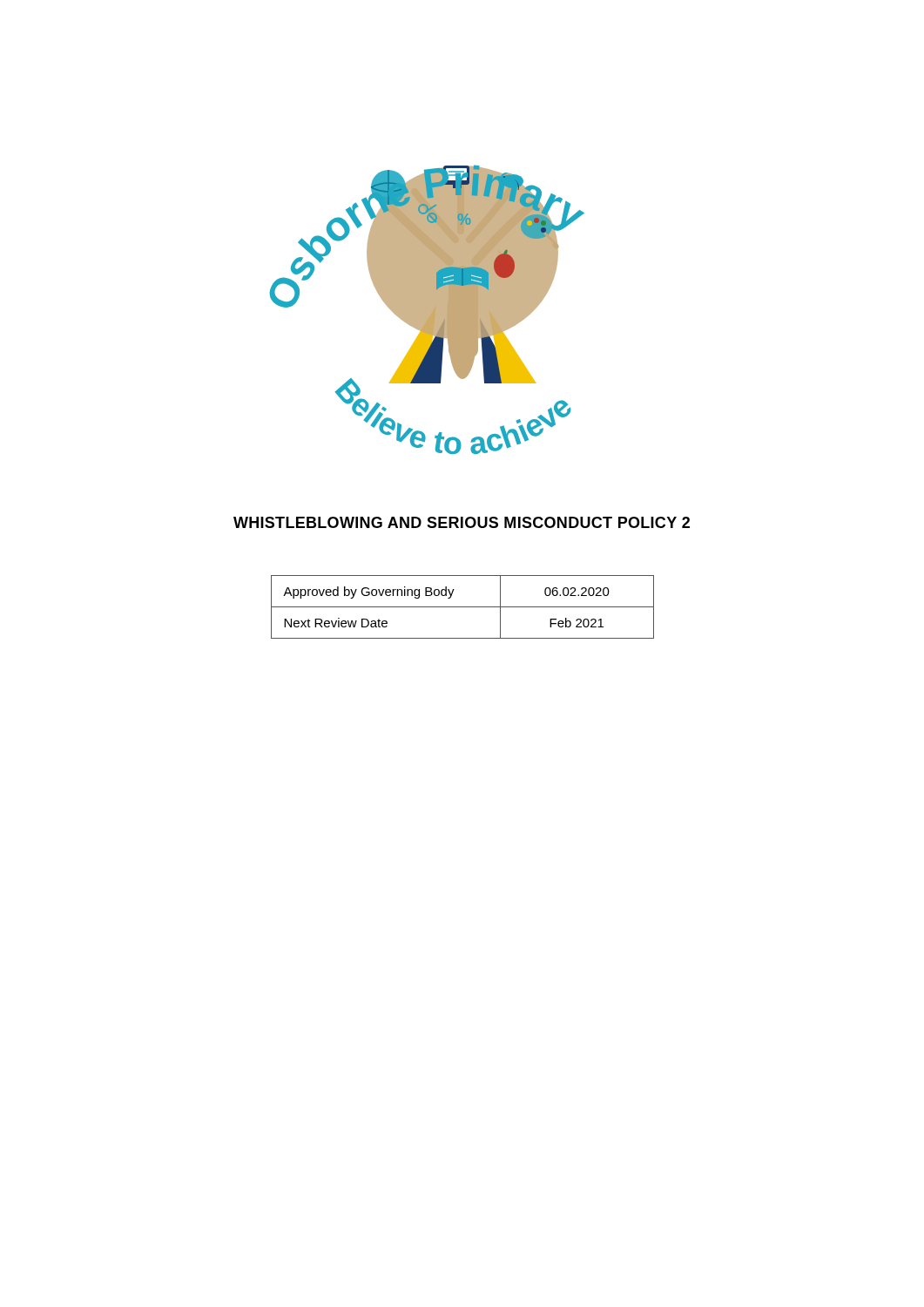The width and height of the screenshot is (924, 1307).
Task: Find the table that mentions "Next Review Date"
Action: [x=462, y=607]
